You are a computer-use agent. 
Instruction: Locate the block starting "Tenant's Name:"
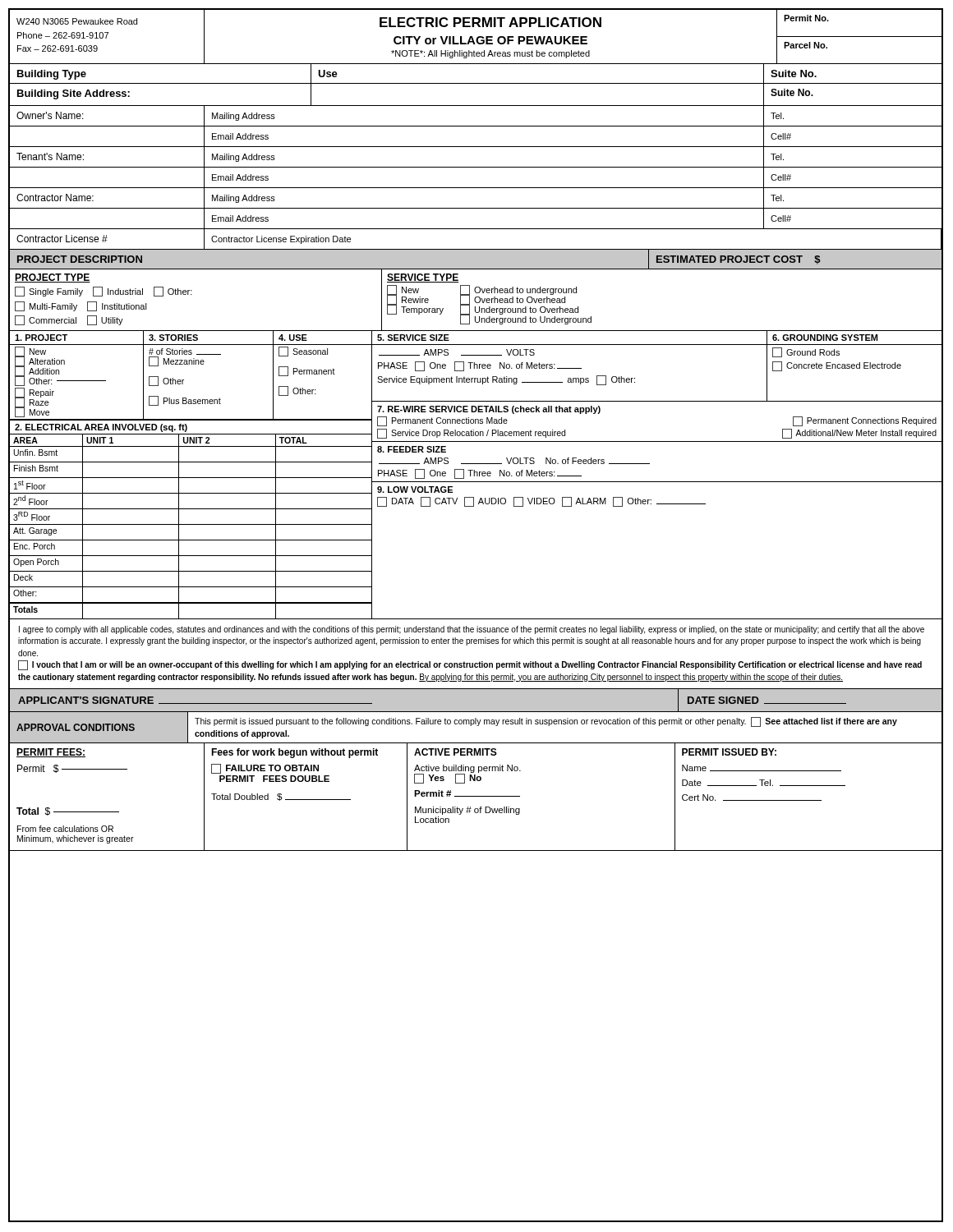pyautogui.click(x=51, y=157)
